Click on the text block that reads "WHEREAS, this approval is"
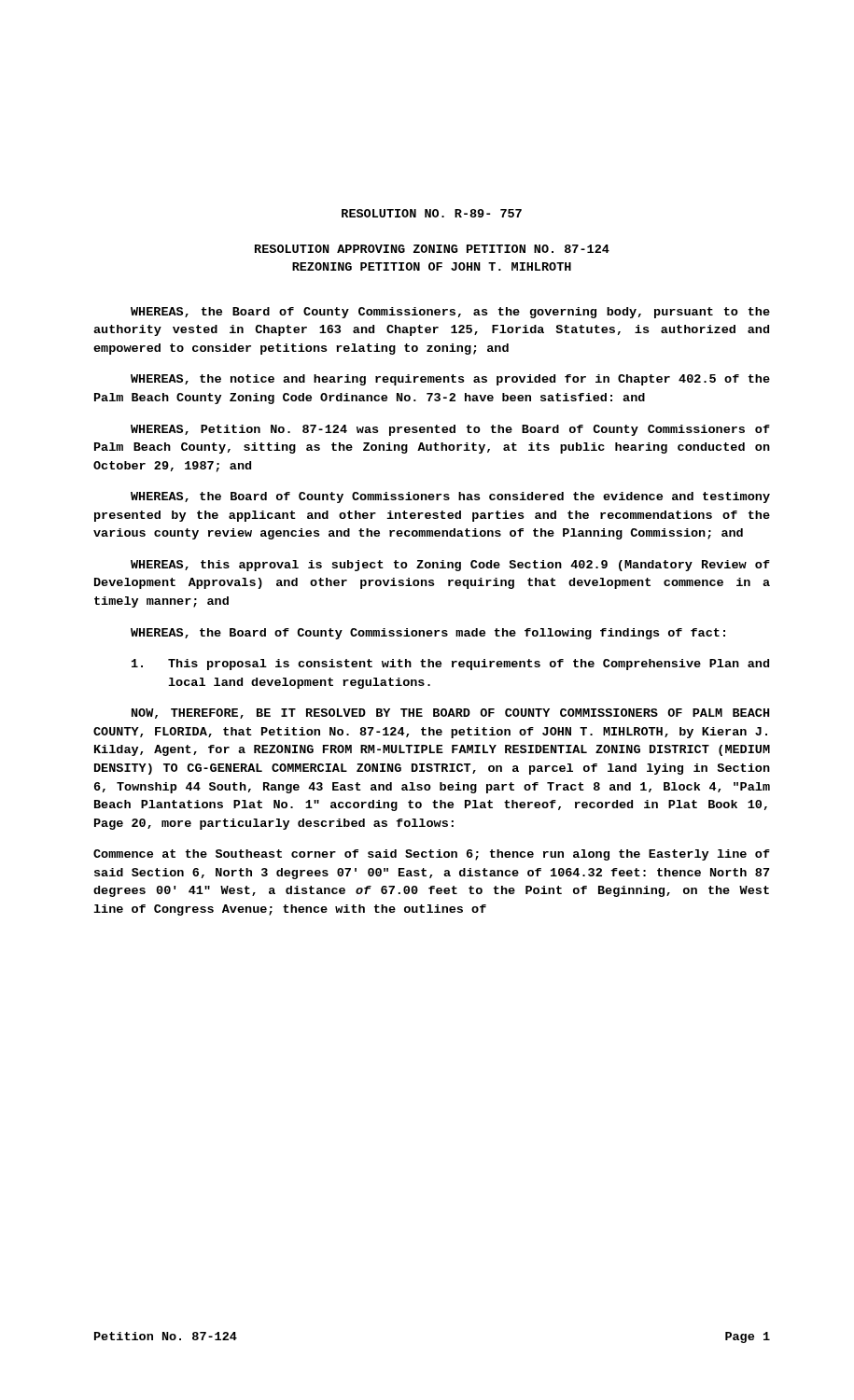Screen dimensions: 1400x854 coord(432,583)
